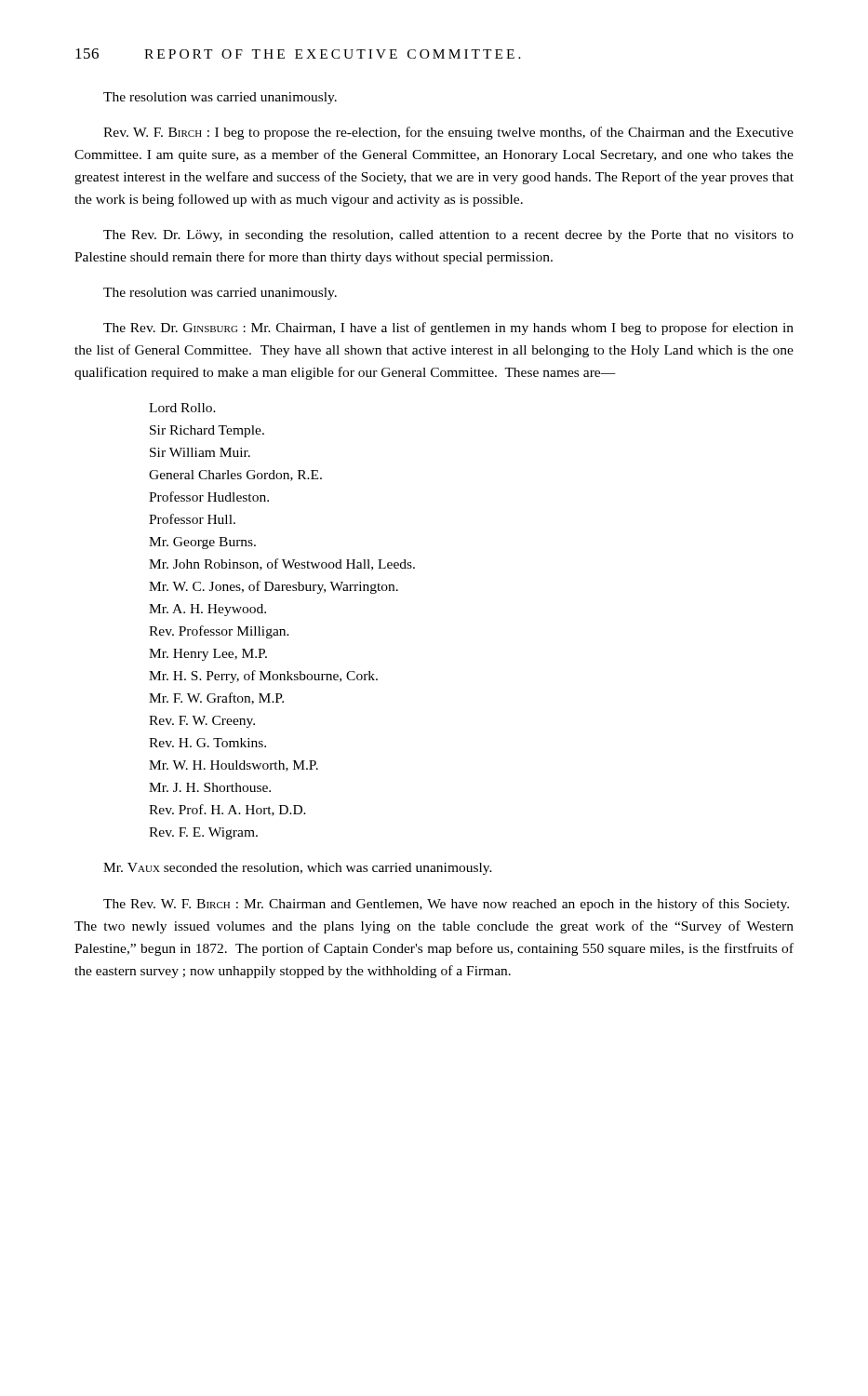Locate the element starting "Rev. H. G. Tomkins."
Screen dimensions: 1396x868
point(208,743)
